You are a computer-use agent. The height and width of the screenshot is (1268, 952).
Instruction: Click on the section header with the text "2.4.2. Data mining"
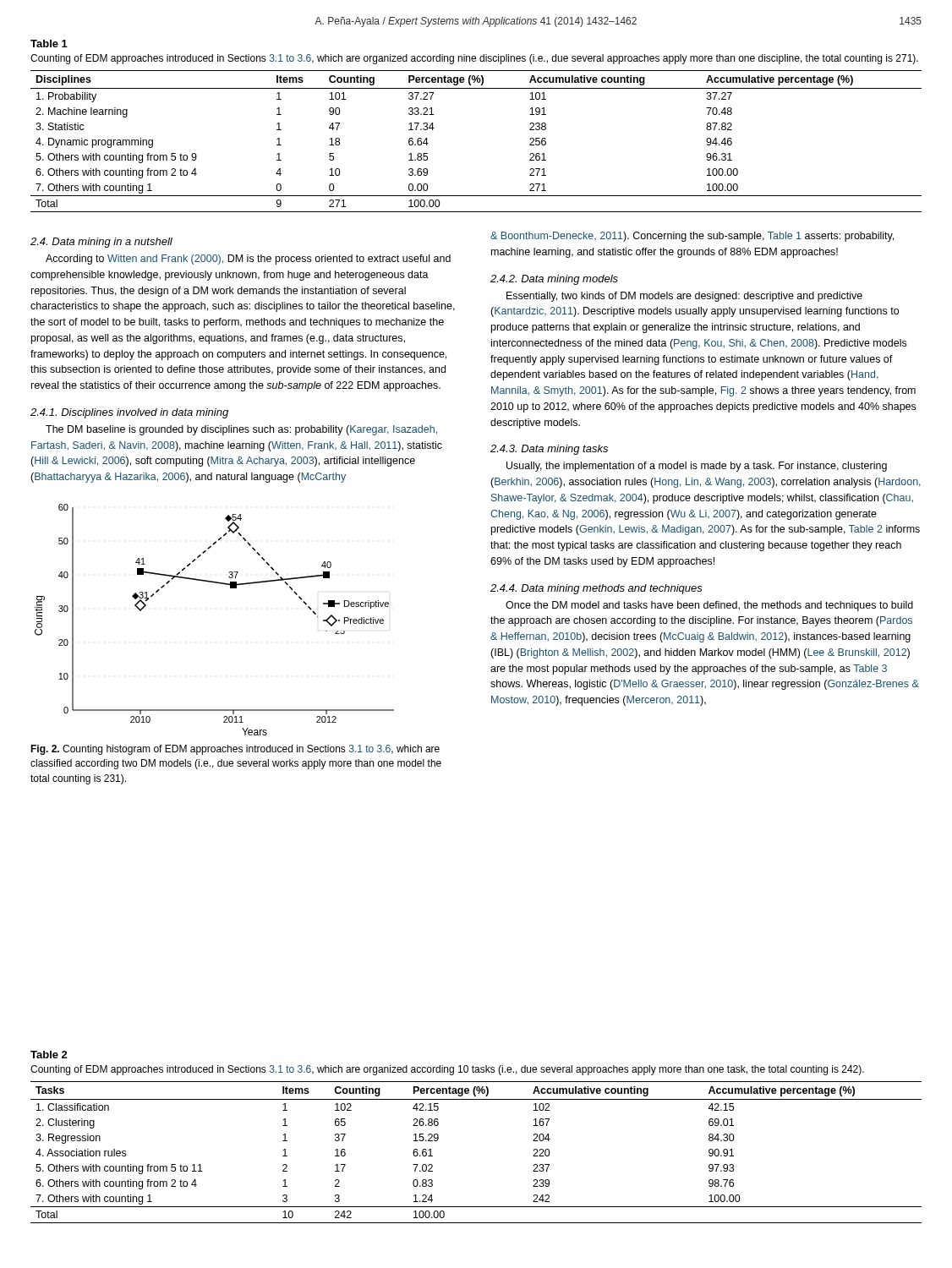(x=554, y=278)
